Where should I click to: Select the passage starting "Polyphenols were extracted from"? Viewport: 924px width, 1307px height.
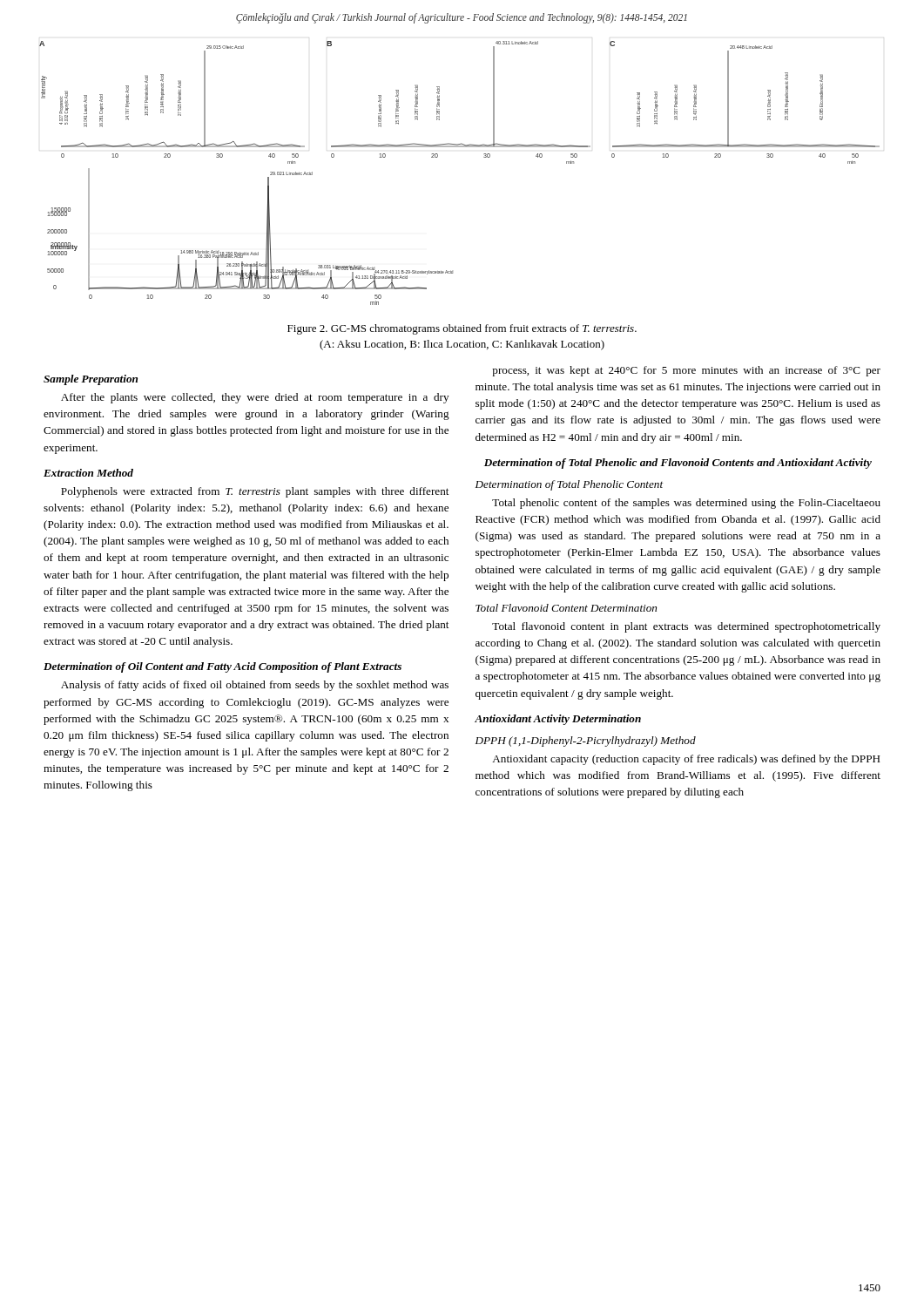click(246, 566)
